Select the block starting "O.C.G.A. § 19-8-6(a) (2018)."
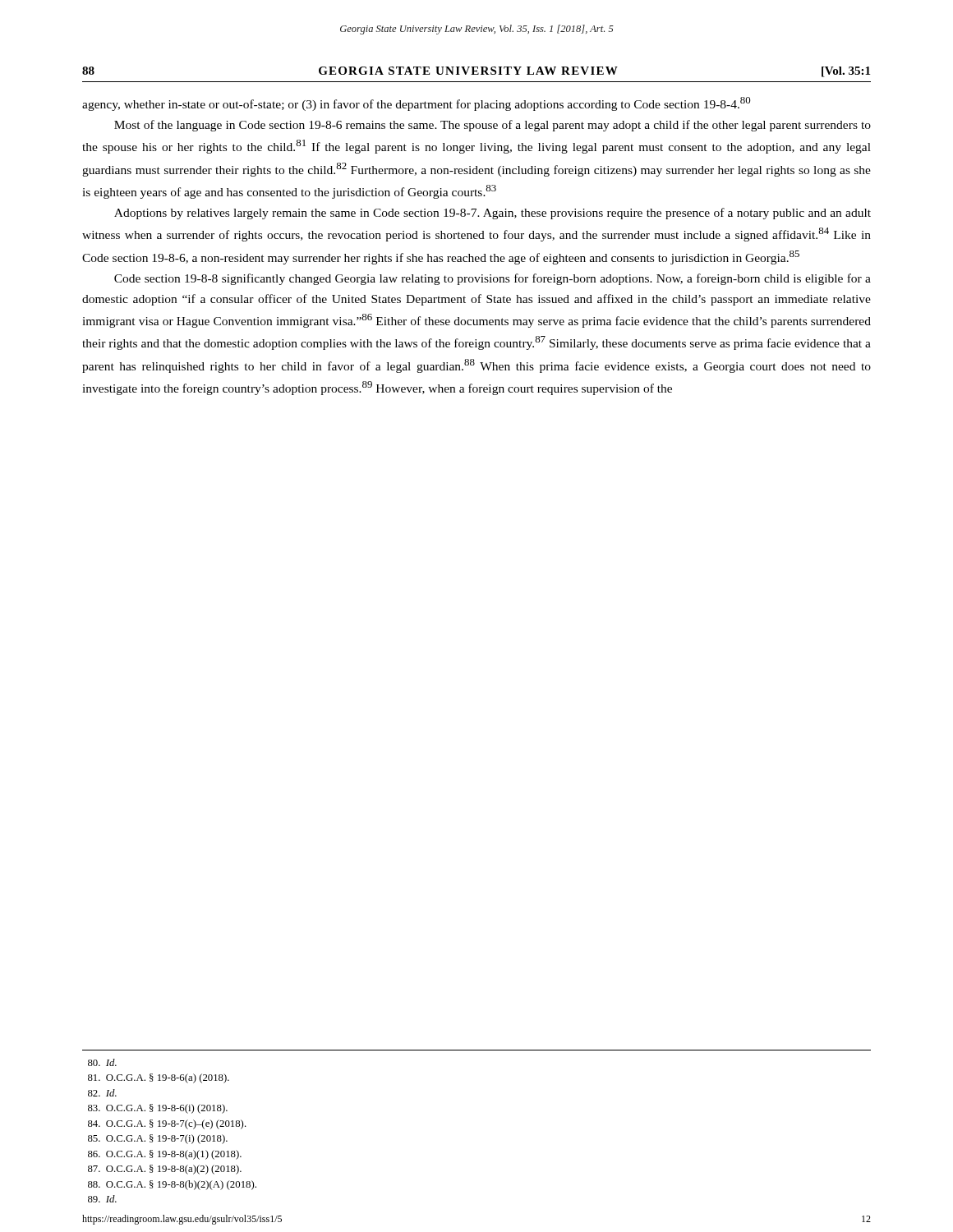Screen dimensions: 1232x953 click(x=156, y=1078)
